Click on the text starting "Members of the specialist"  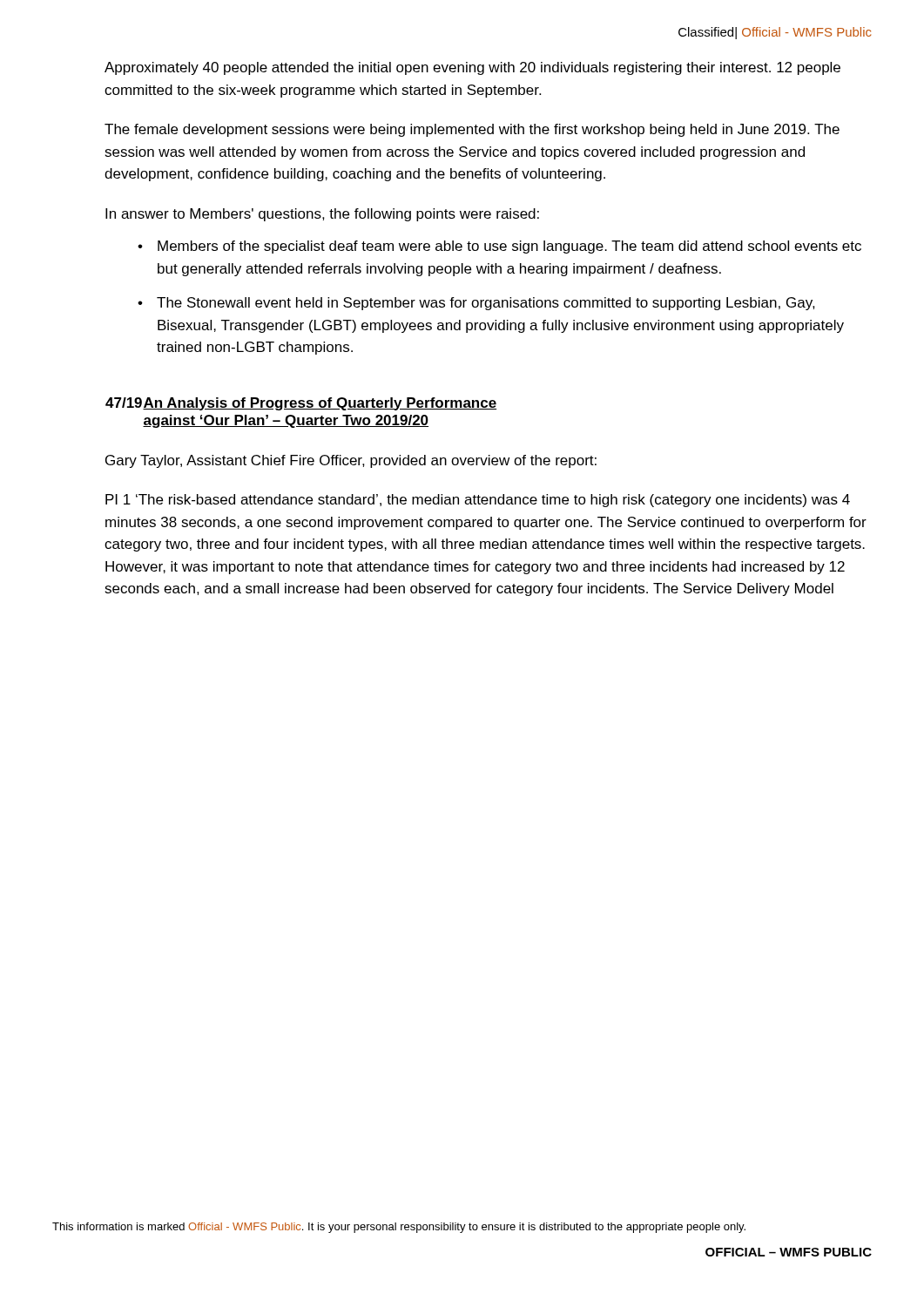pyautogui.click(x=509, y=257)
